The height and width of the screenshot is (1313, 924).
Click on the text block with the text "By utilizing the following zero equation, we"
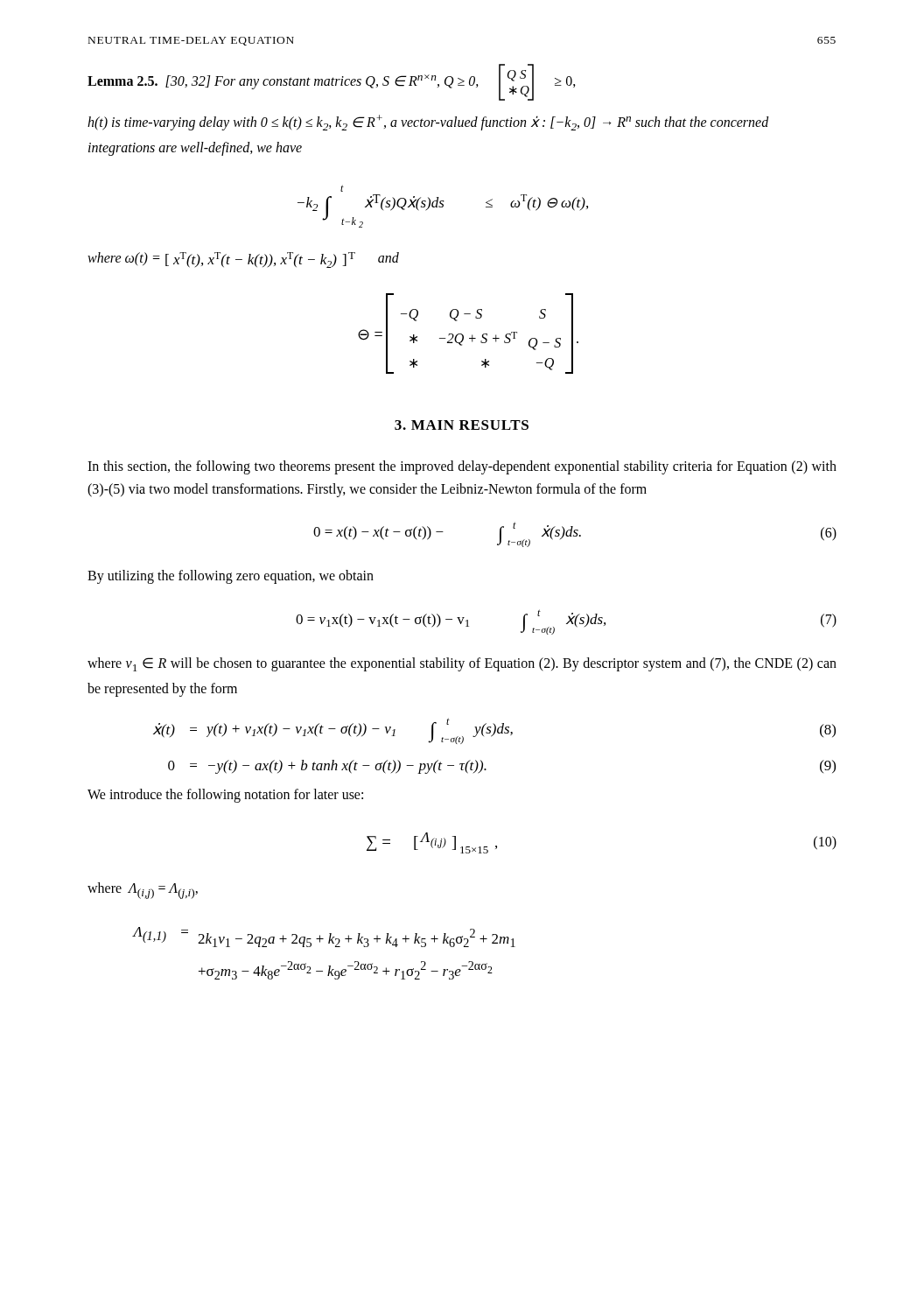[231, 575]
